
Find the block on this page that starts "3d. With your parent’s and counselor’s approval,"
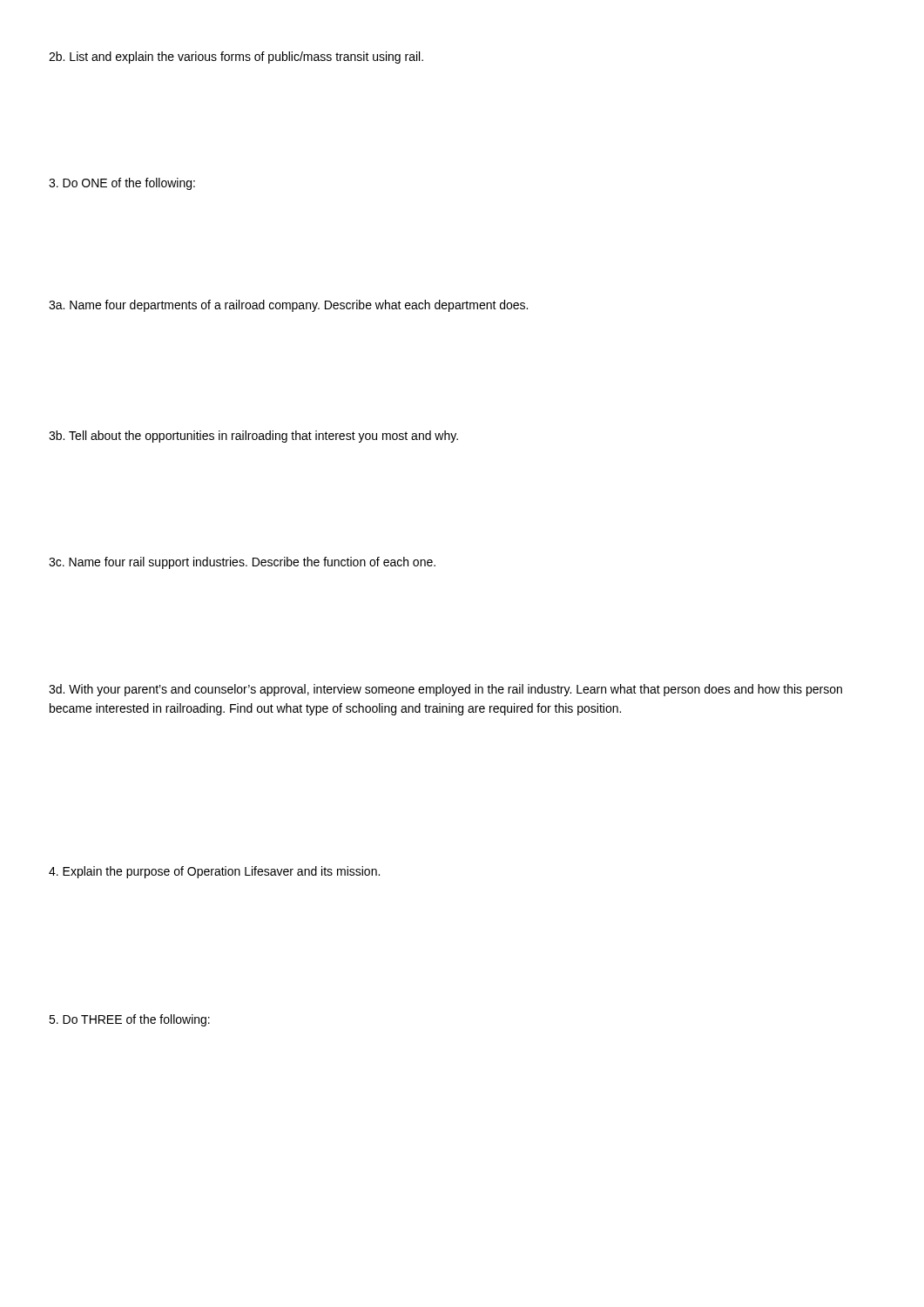(446, 699)
